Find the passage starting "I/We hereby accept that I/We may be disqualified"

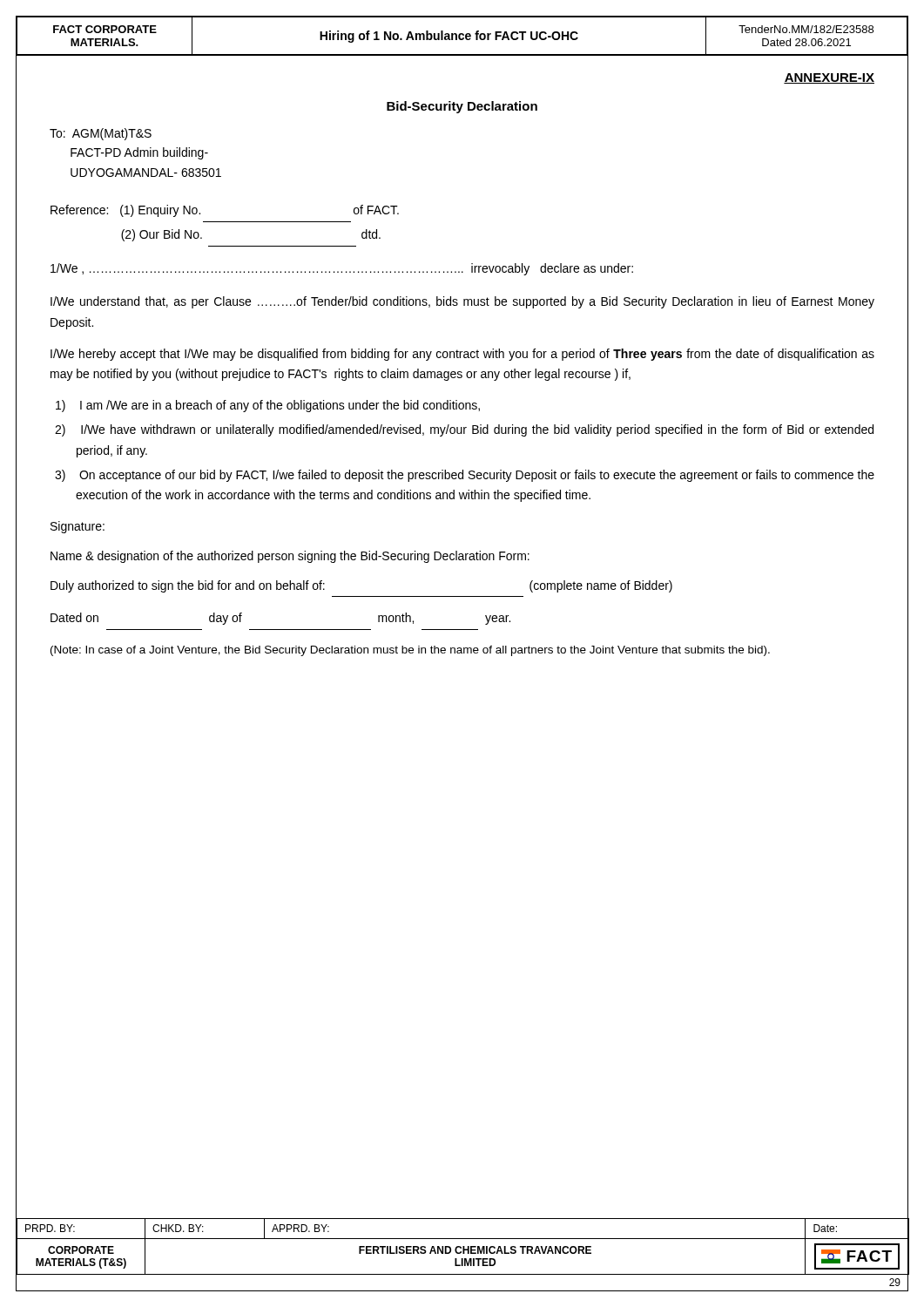462,364
